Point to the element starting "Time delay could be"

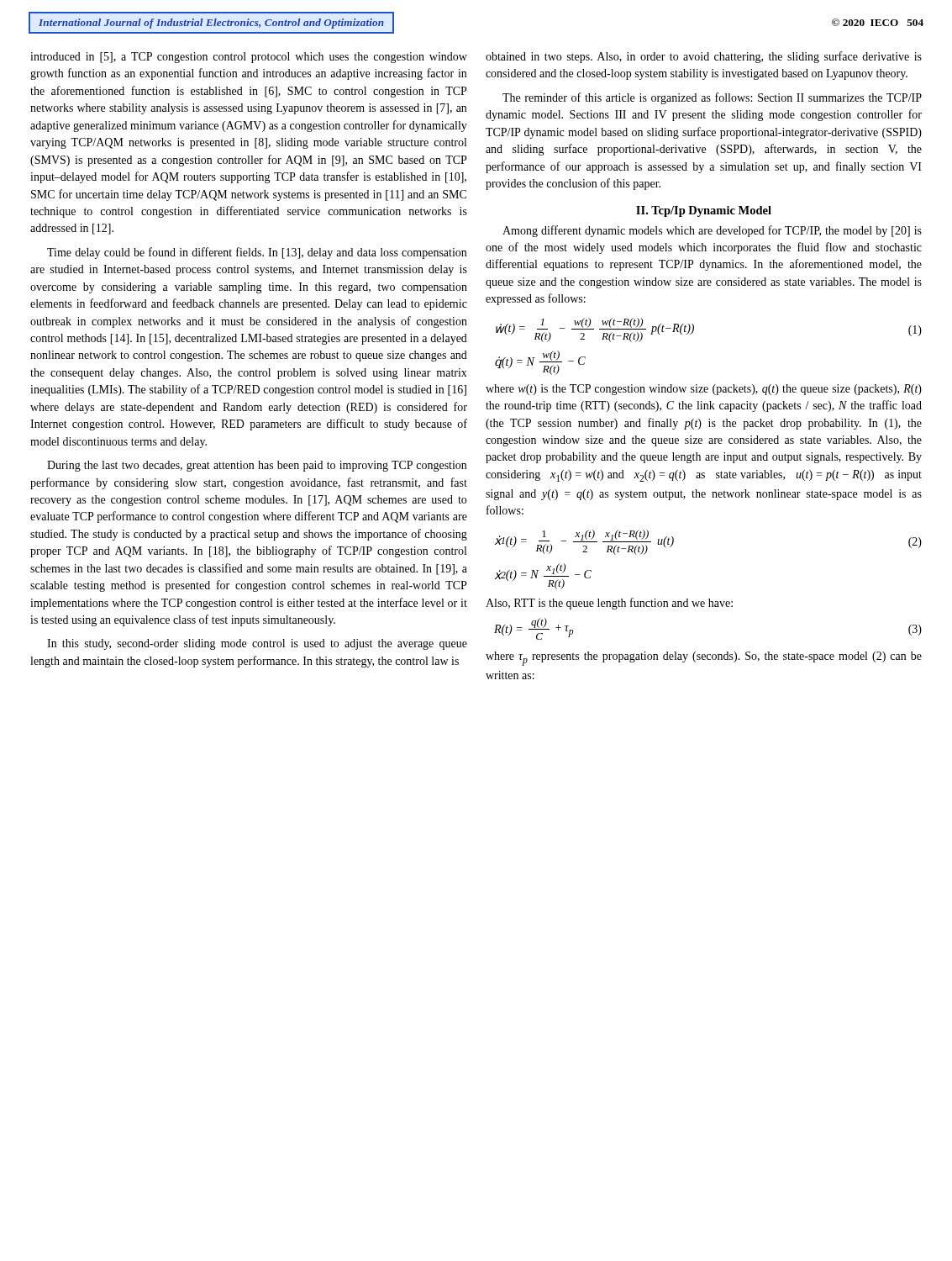(249, 348)
